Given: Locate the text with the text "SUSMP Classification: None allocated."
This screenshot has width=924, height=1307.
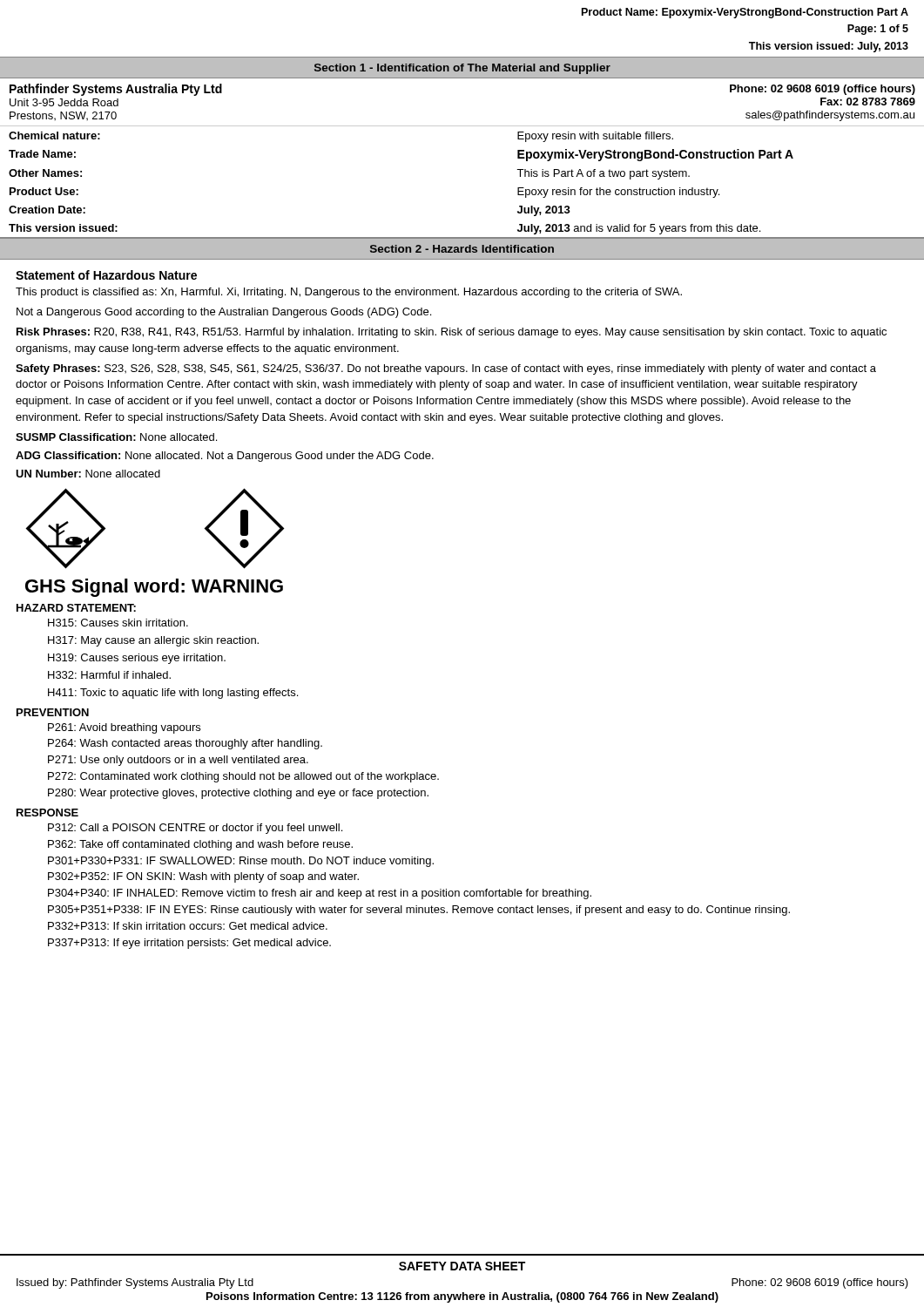Looking at the screenshot, I should coord(117,437).
